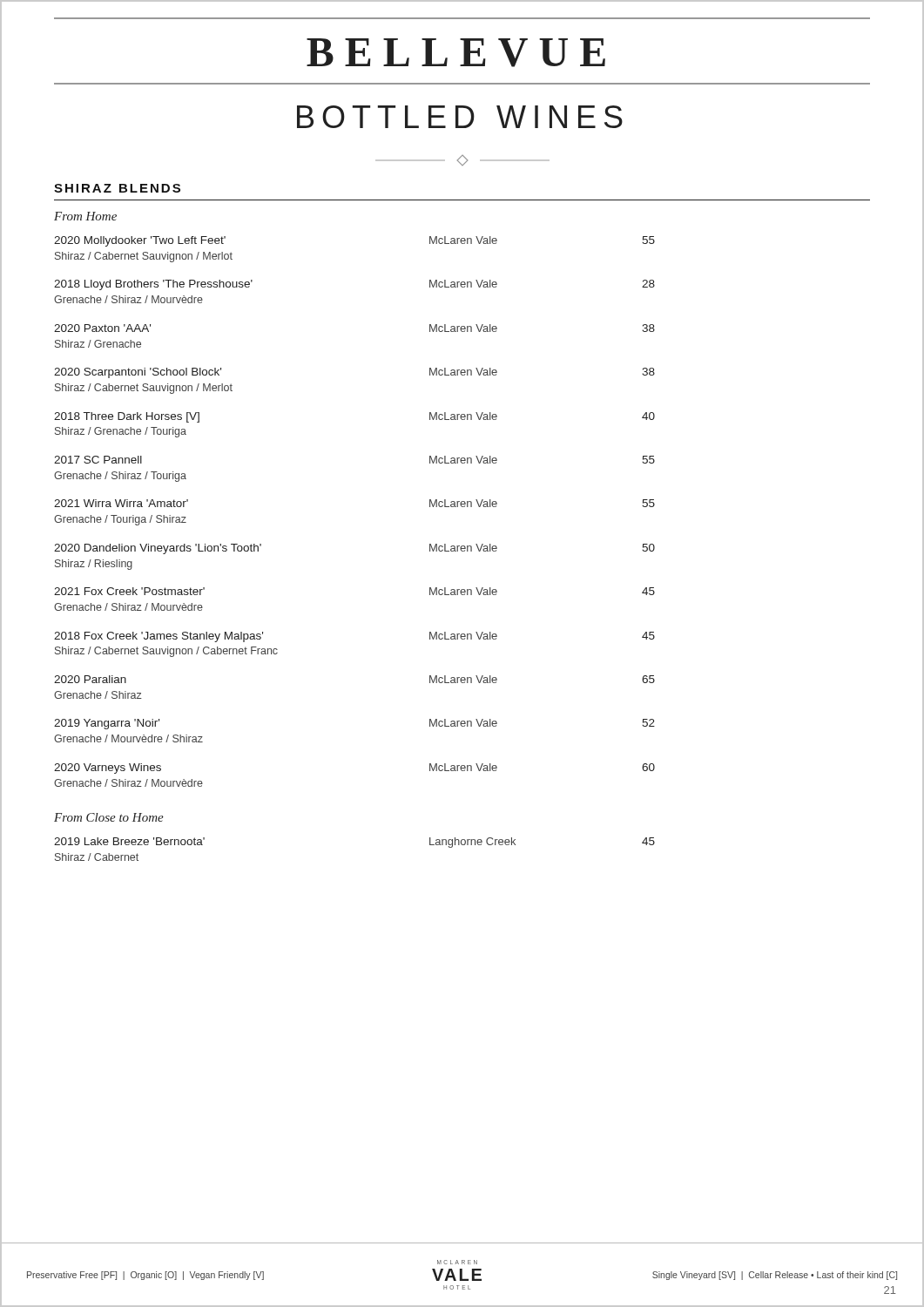
Task: Click where it says "SHIRAZ BLENDS"
Action: (x=118, y=188)
